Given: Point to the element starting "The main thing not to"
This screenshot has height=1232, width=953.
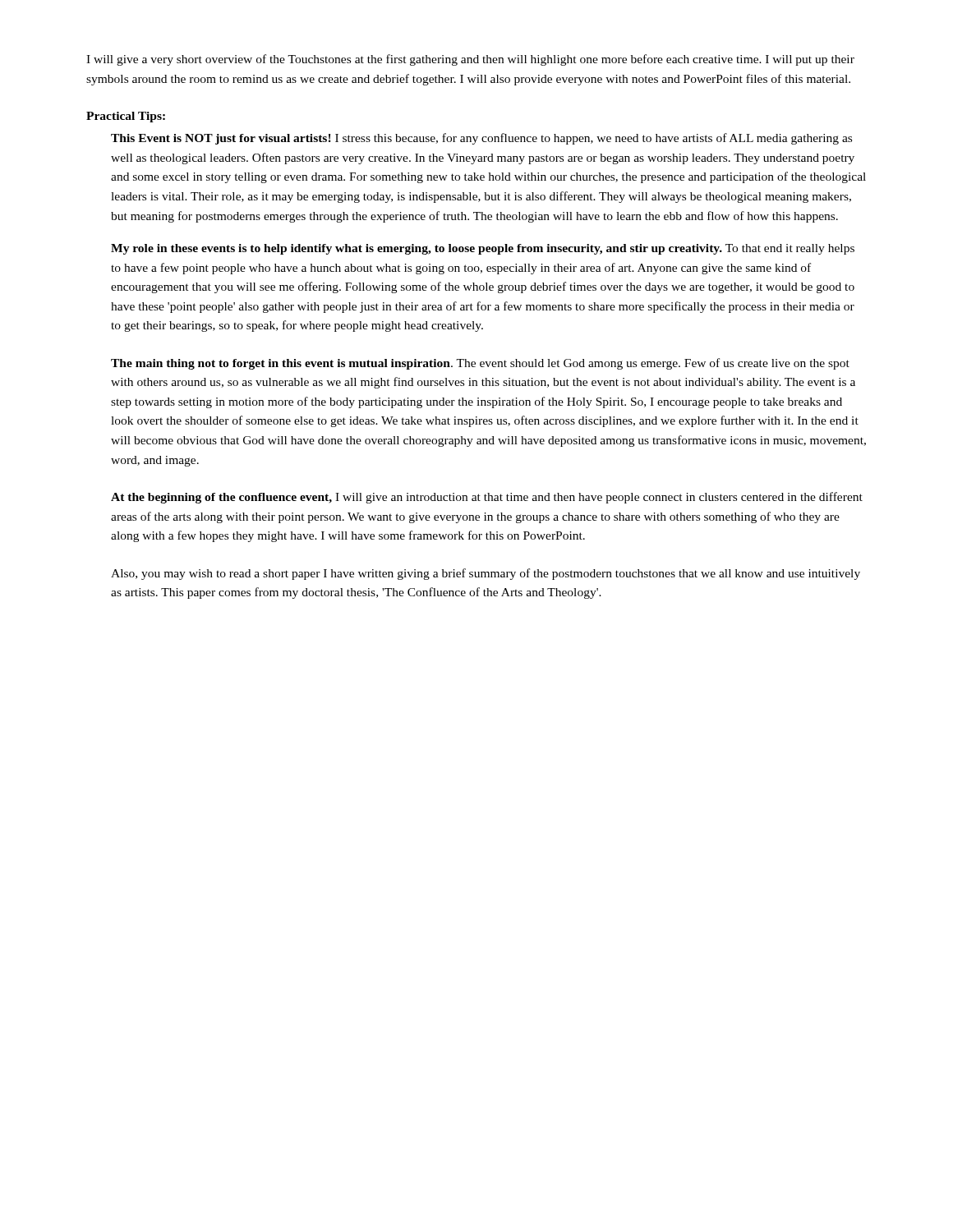Looking at the screenshot, I should (489, 411).
